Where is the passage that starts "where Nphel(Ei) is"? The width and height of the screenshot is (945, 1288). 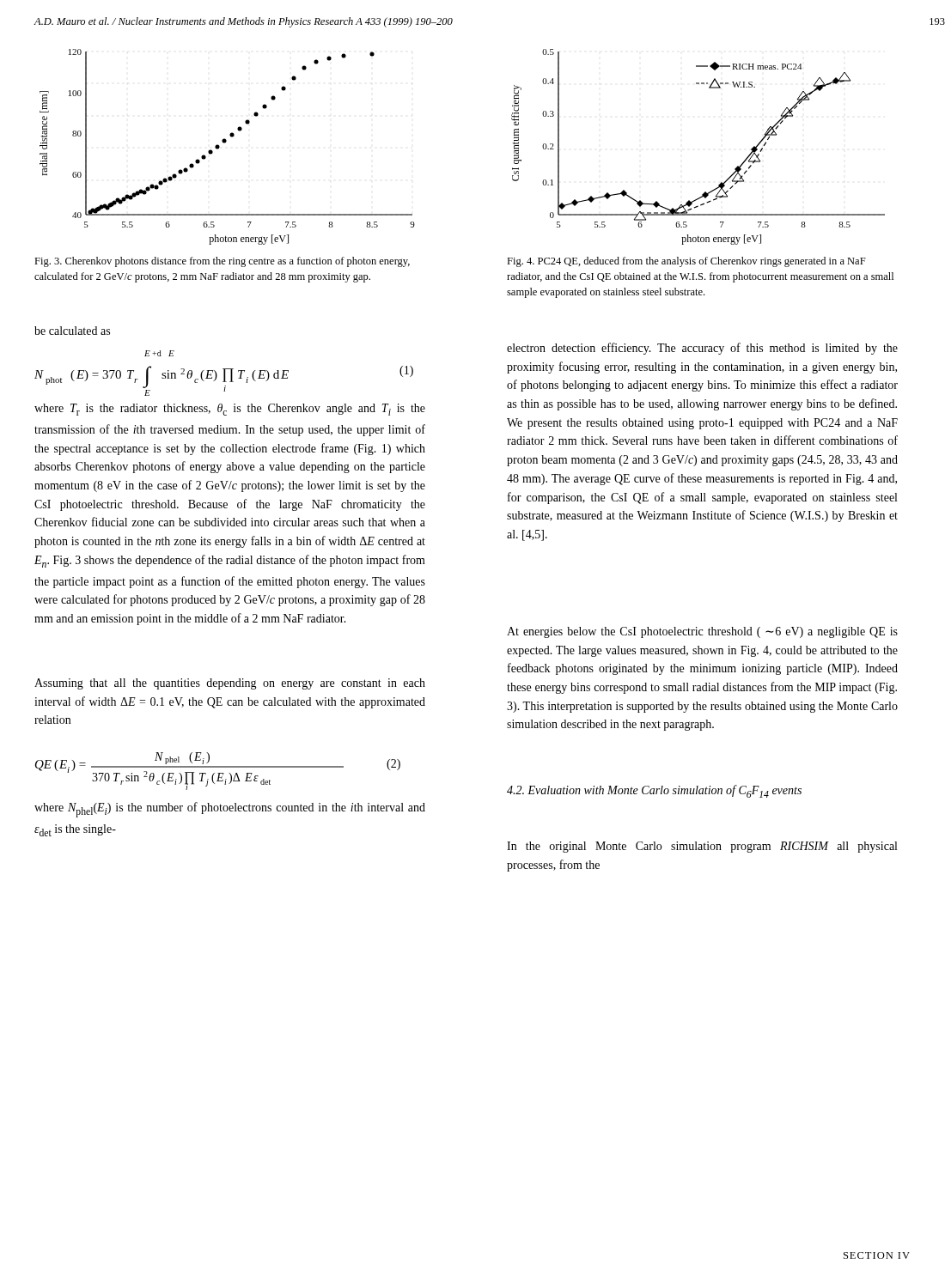(x=230, y=820)
